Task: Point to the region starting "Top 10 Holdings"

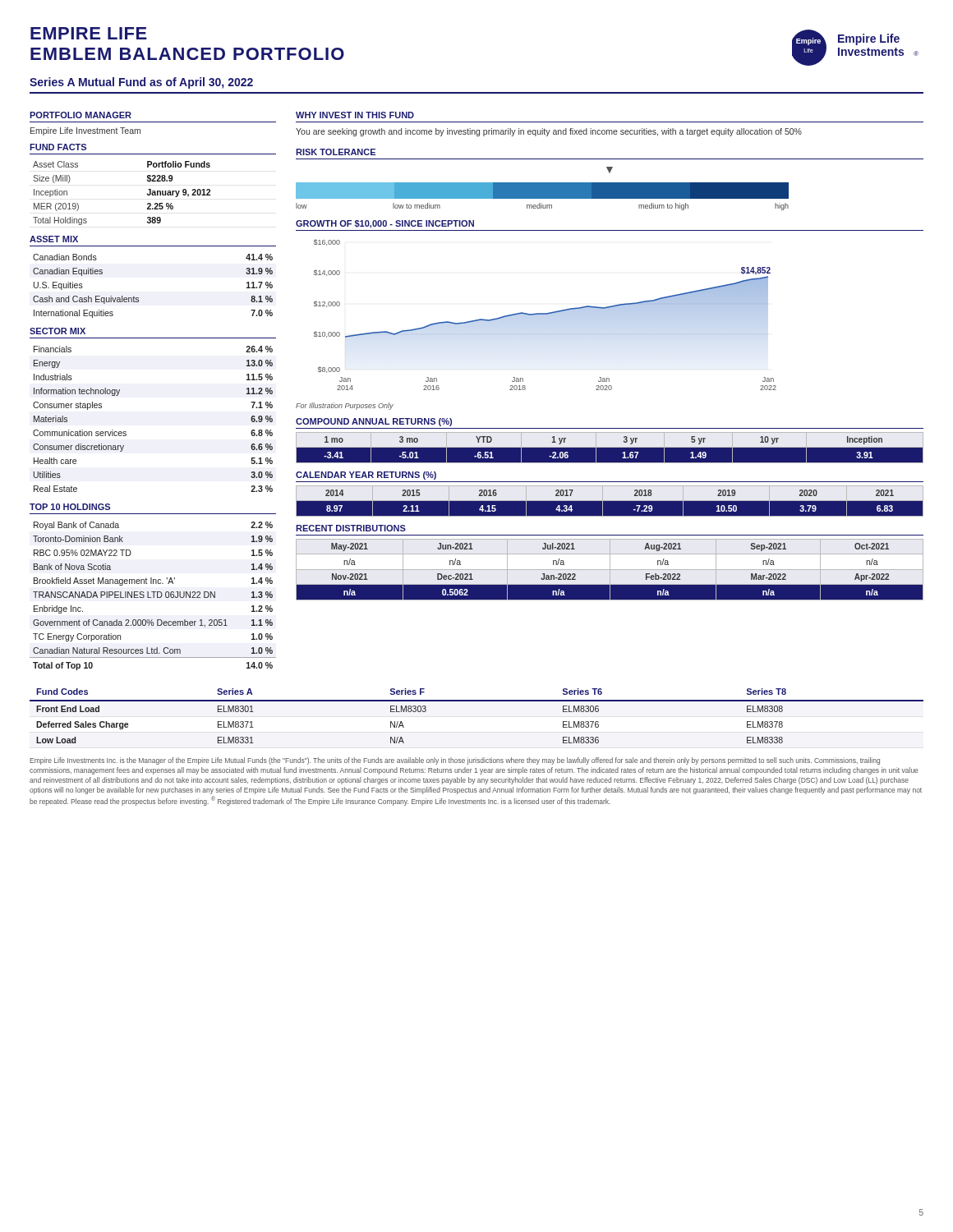Action: (x=70, y=507)
